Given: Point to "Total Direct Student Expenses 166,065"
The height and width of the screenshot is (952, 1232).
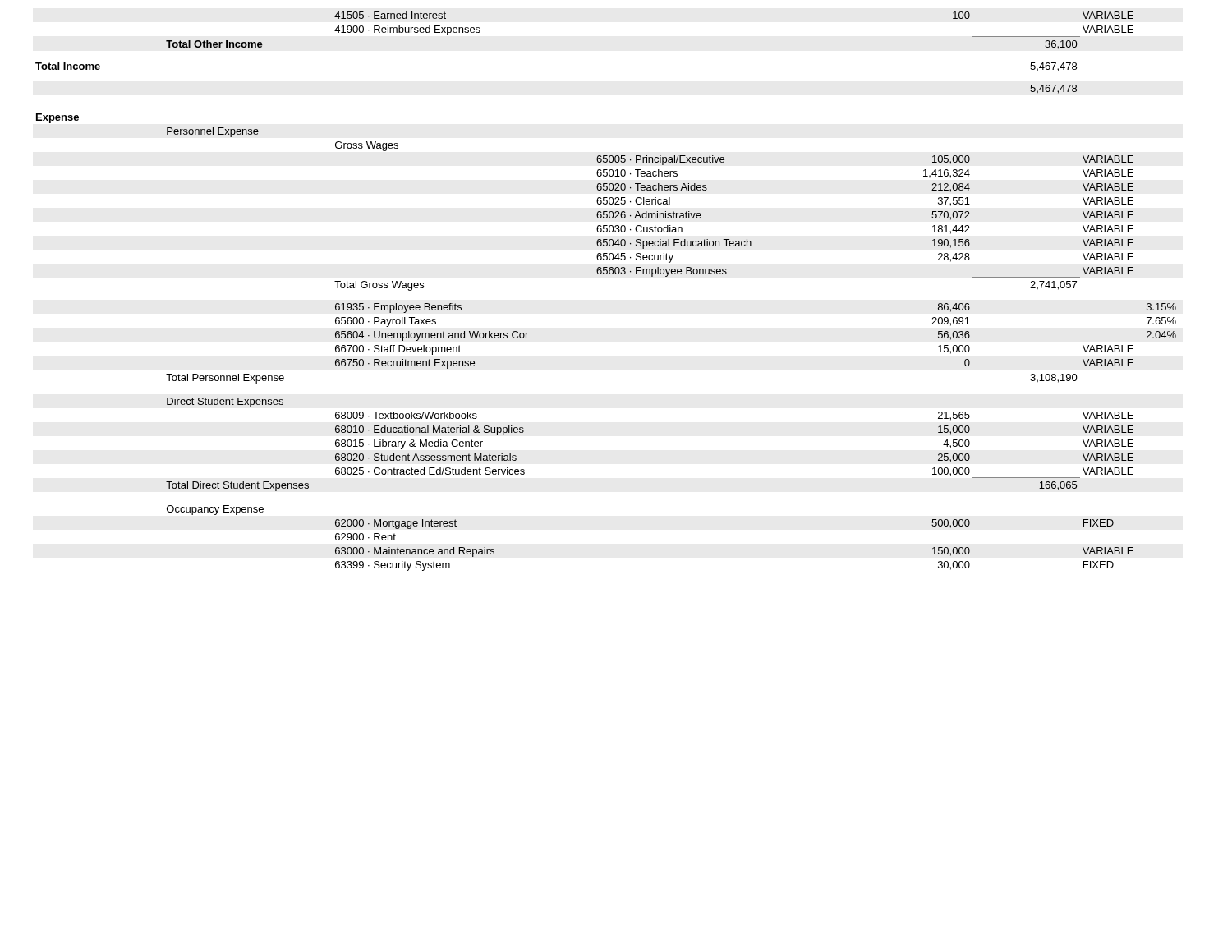Looking at the screenshot, I should click(x=234, y=486).
